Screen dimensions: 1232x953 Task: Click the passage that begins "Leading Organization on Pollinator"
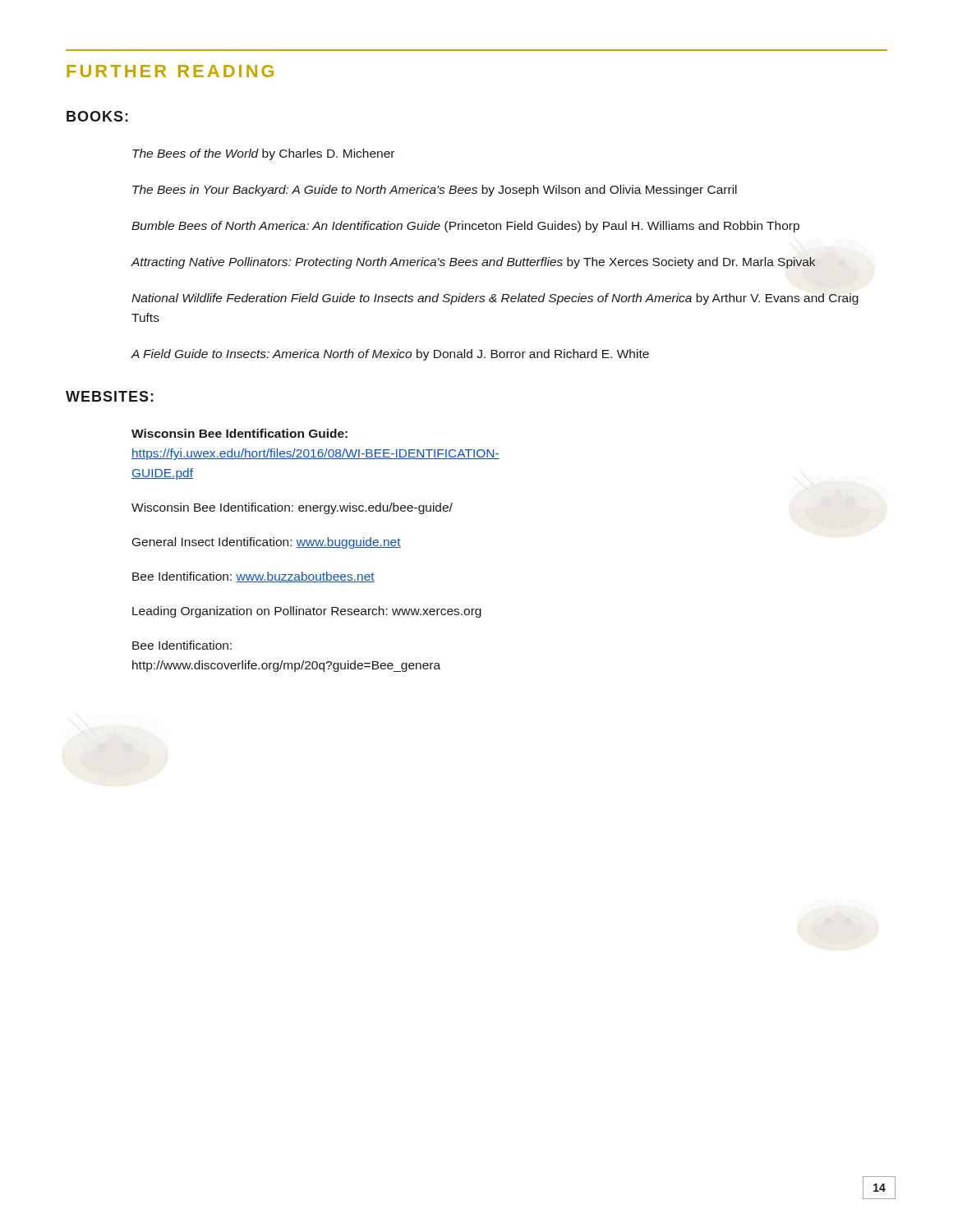307,611
